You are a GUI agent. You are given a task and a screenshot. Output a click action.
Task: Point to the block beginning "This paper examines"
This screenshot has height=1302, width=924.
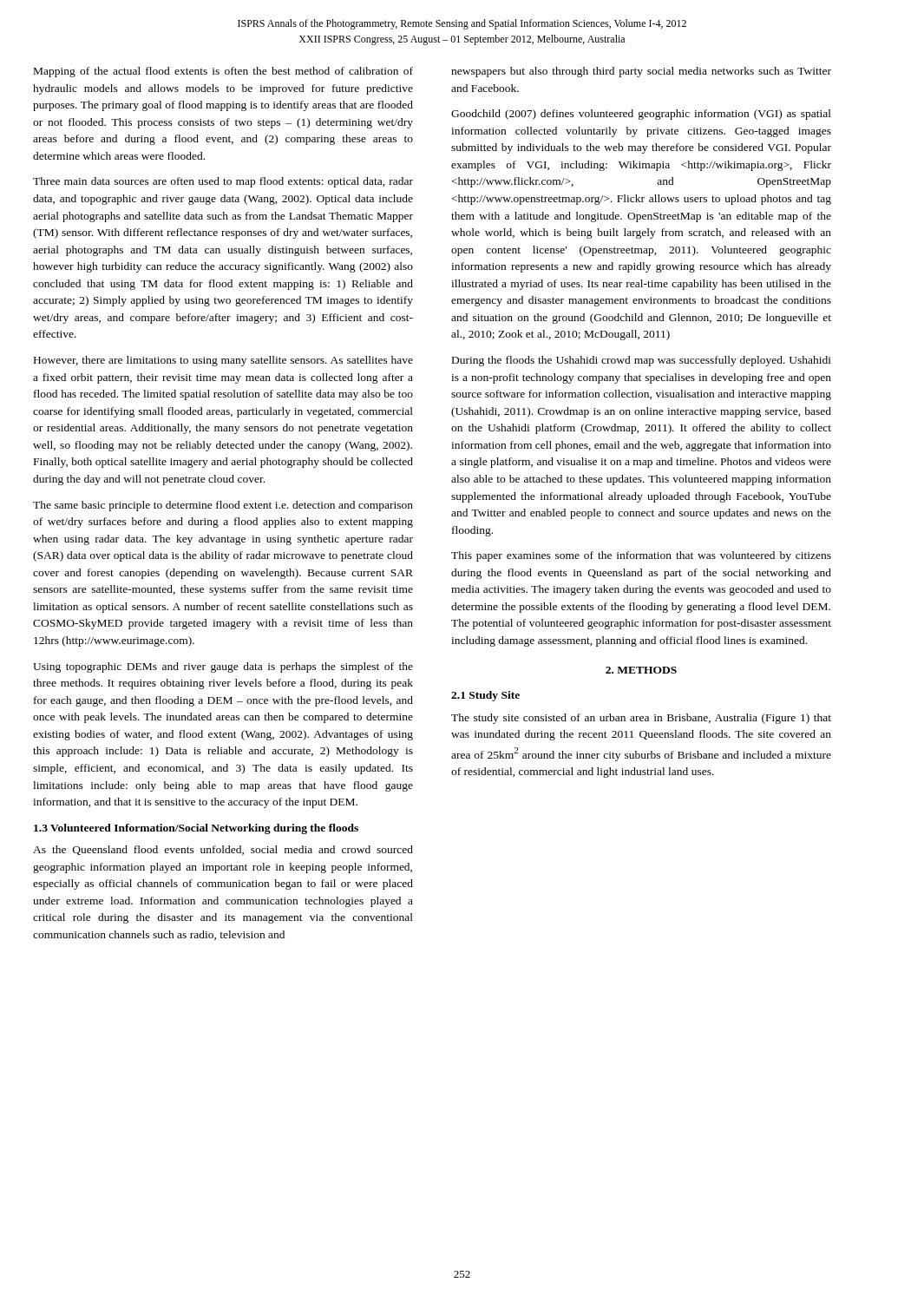(x=641, y=598)
